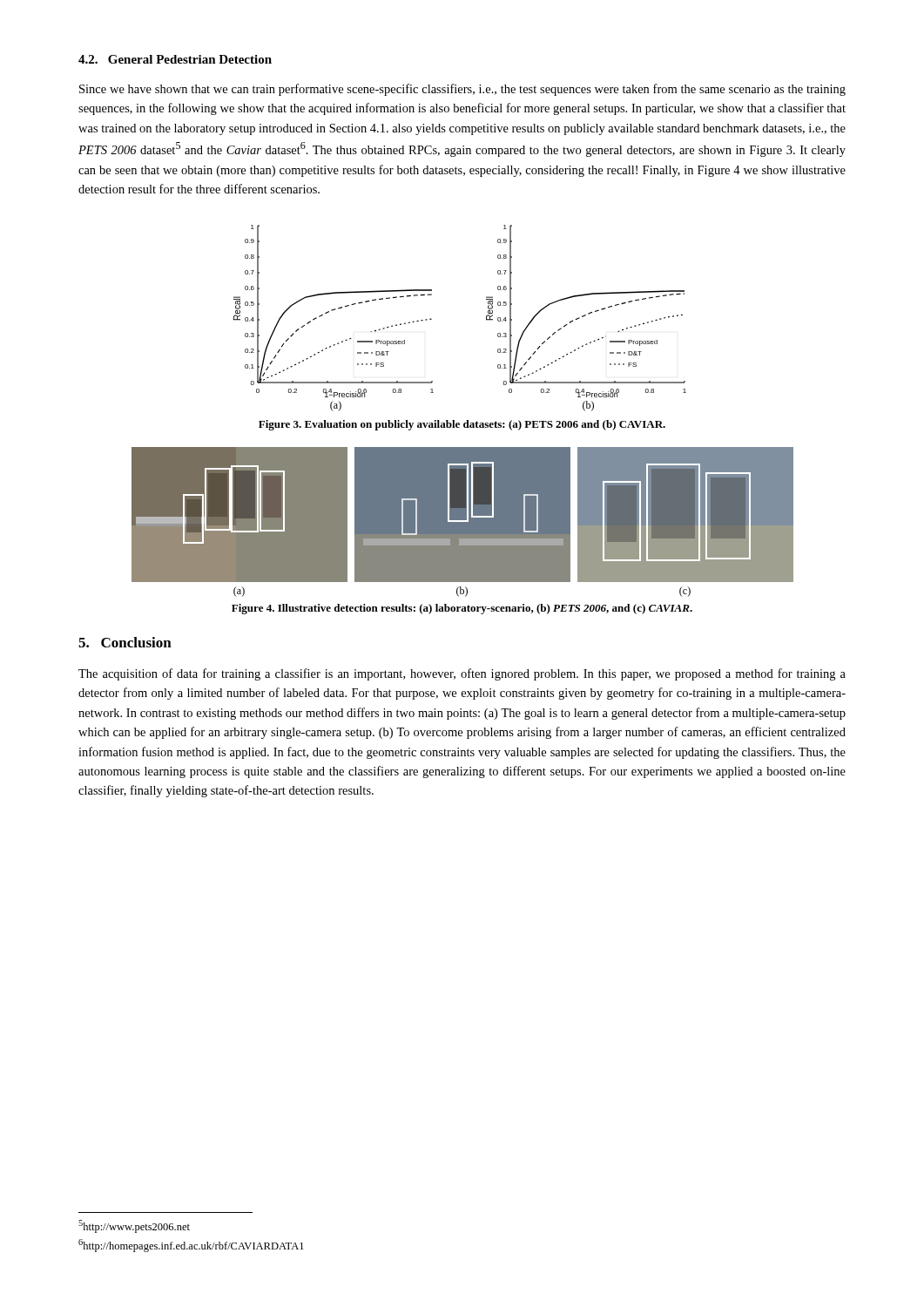The image size is (924, 1307).
Task: Locate the block of text that opens with "The acquisition of data for"
Action: pyautogui.click(x=462, y=732)
